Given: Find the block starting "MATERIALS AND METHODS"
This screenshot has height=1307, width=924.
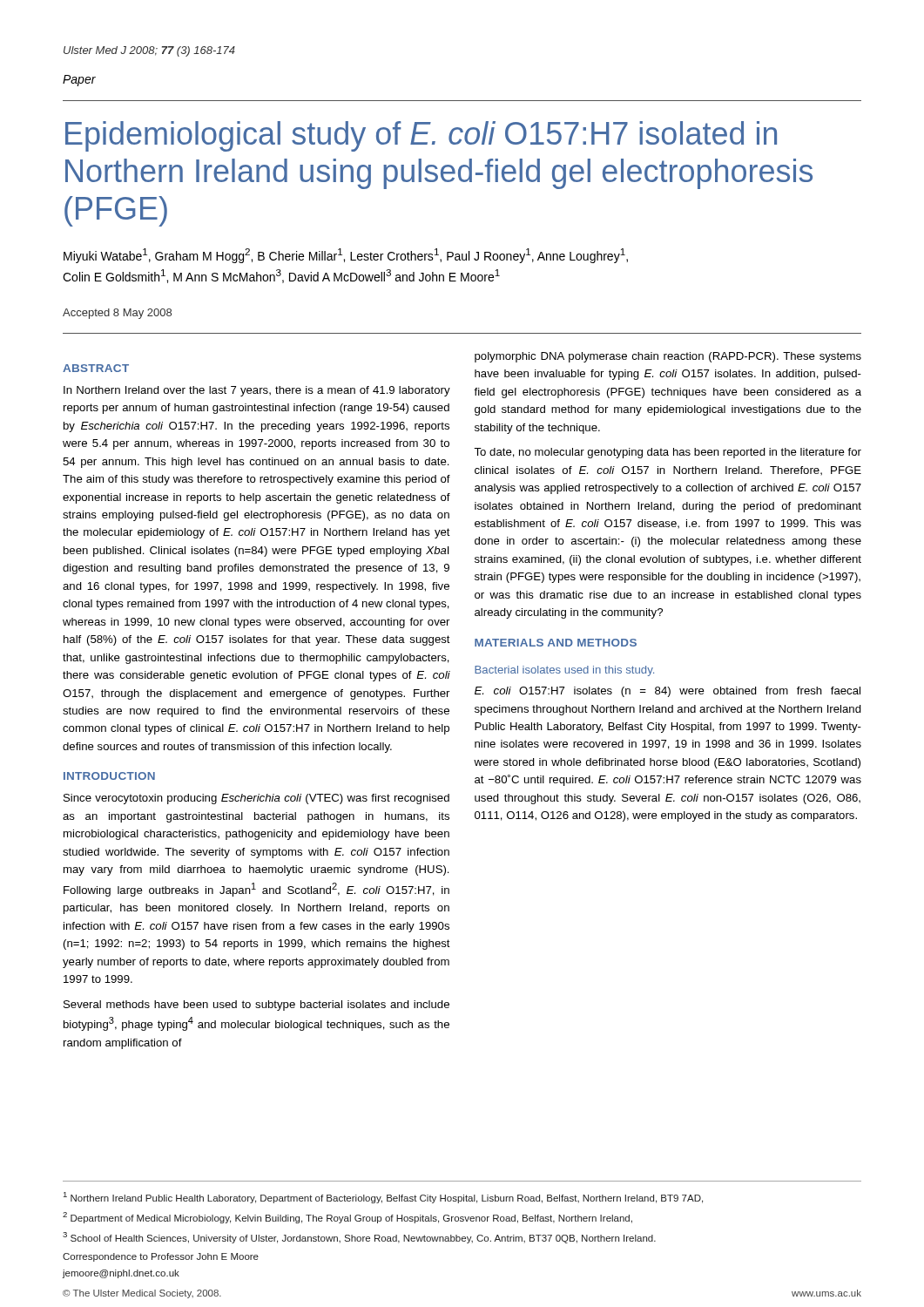Looking at the screenshot, I should 556,642.
